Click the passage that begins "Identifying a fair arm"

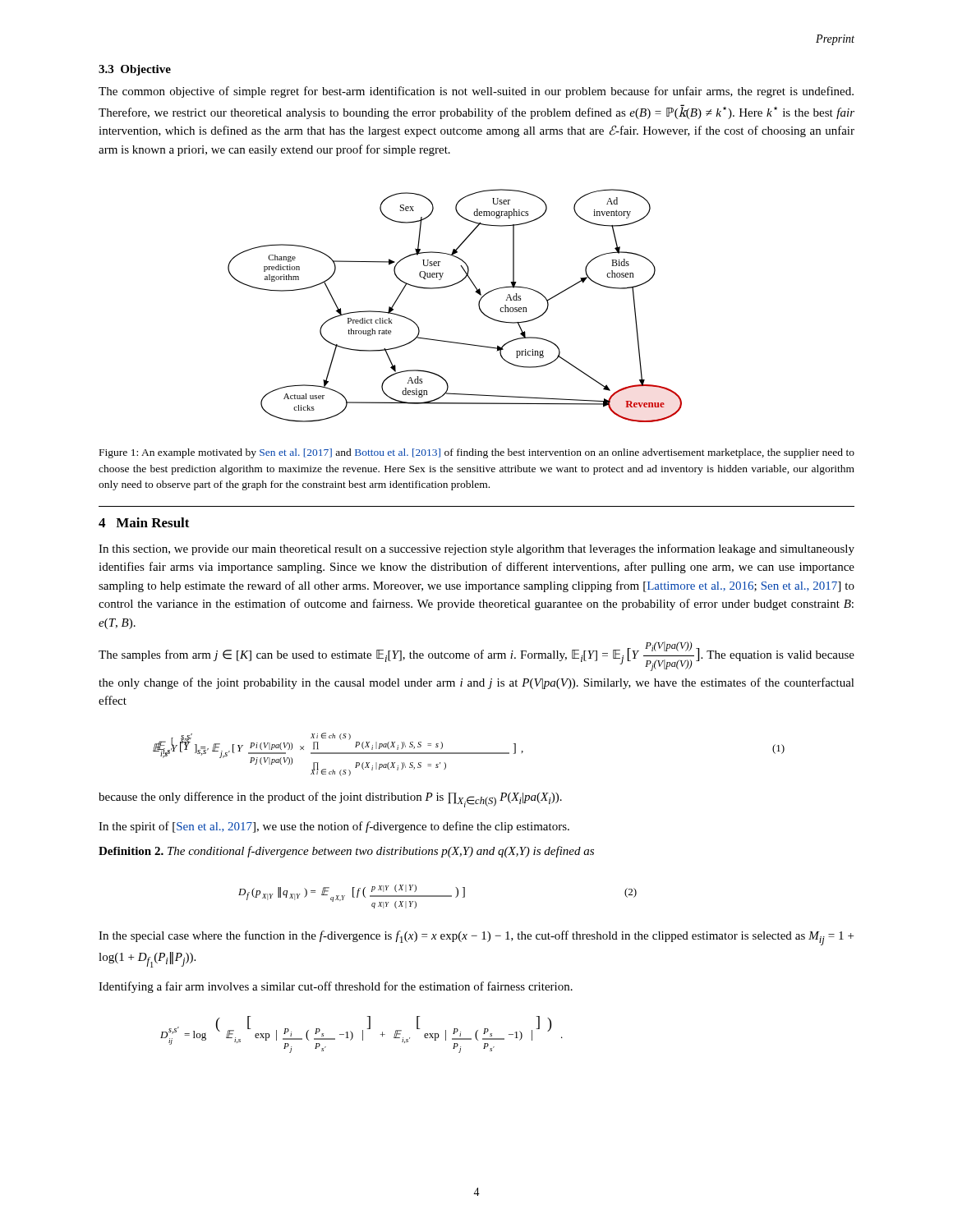pyautogui.click(x=476, y=986)
